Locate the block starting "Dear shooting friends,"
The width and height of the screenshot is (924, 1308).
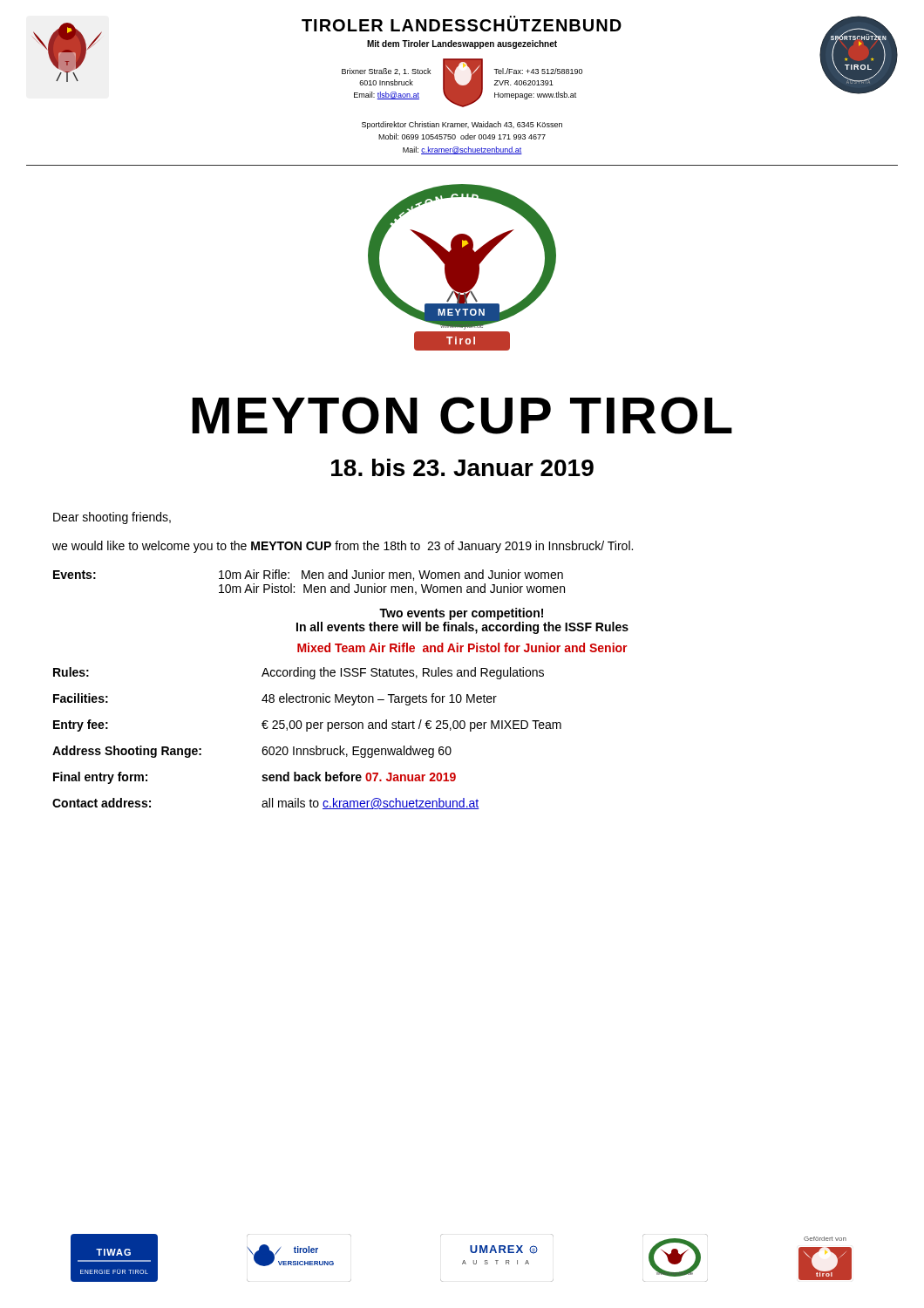tap(112, 517)
